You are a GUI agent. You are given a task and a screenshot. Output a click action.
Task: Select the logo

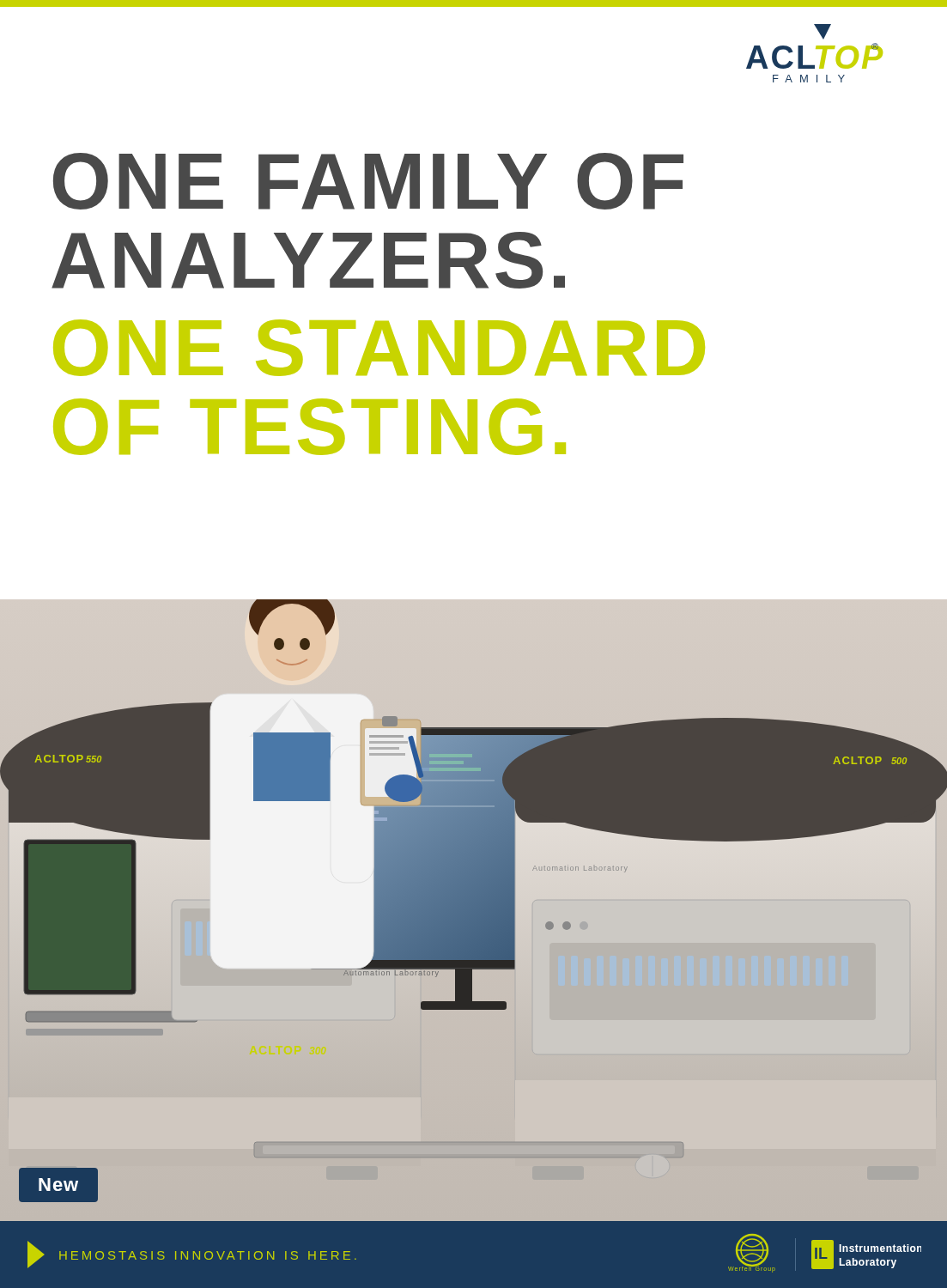click(820, 60)
